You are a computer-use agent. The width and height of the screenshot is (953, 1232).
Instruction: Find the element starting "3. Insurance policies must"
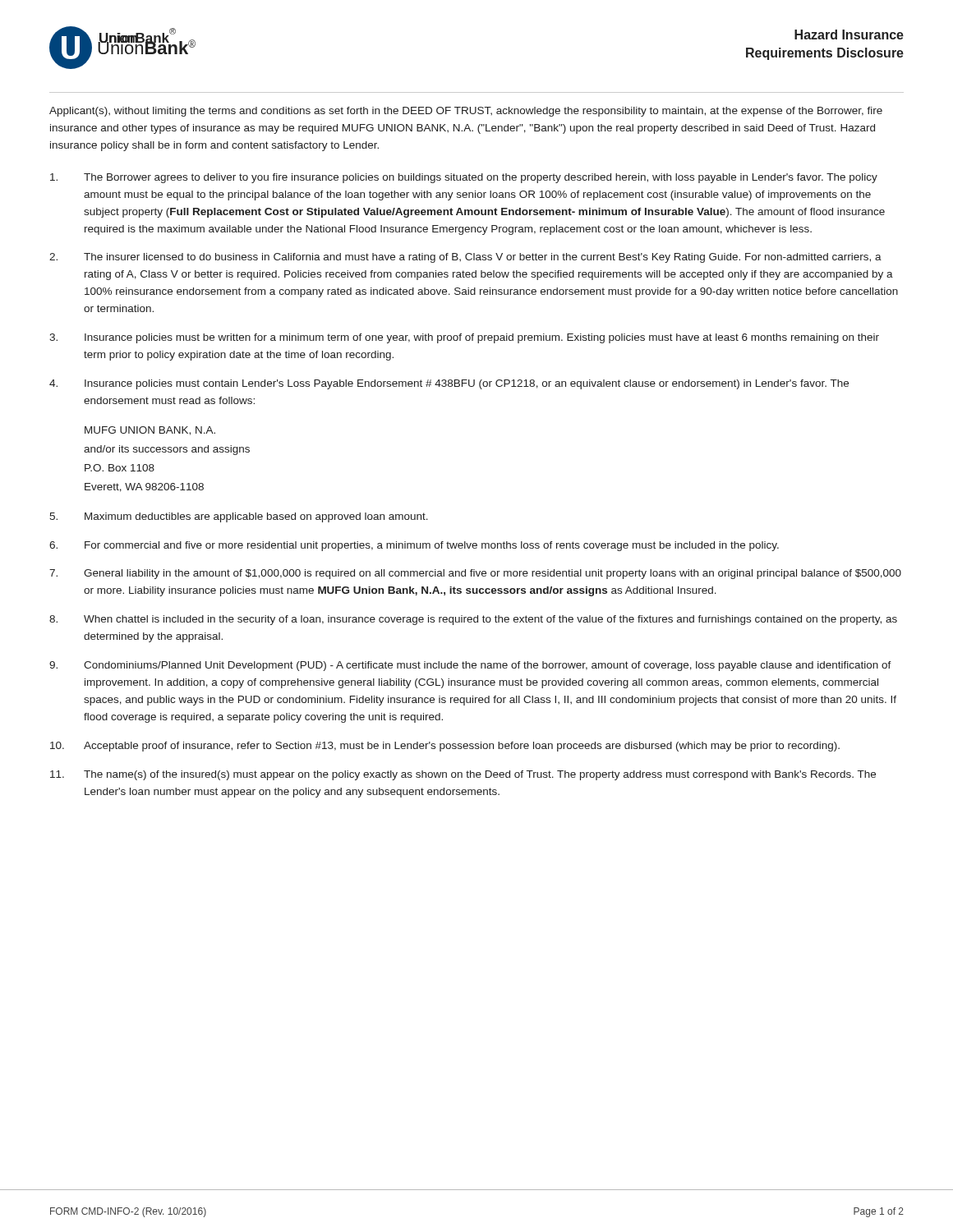point(476,347)
